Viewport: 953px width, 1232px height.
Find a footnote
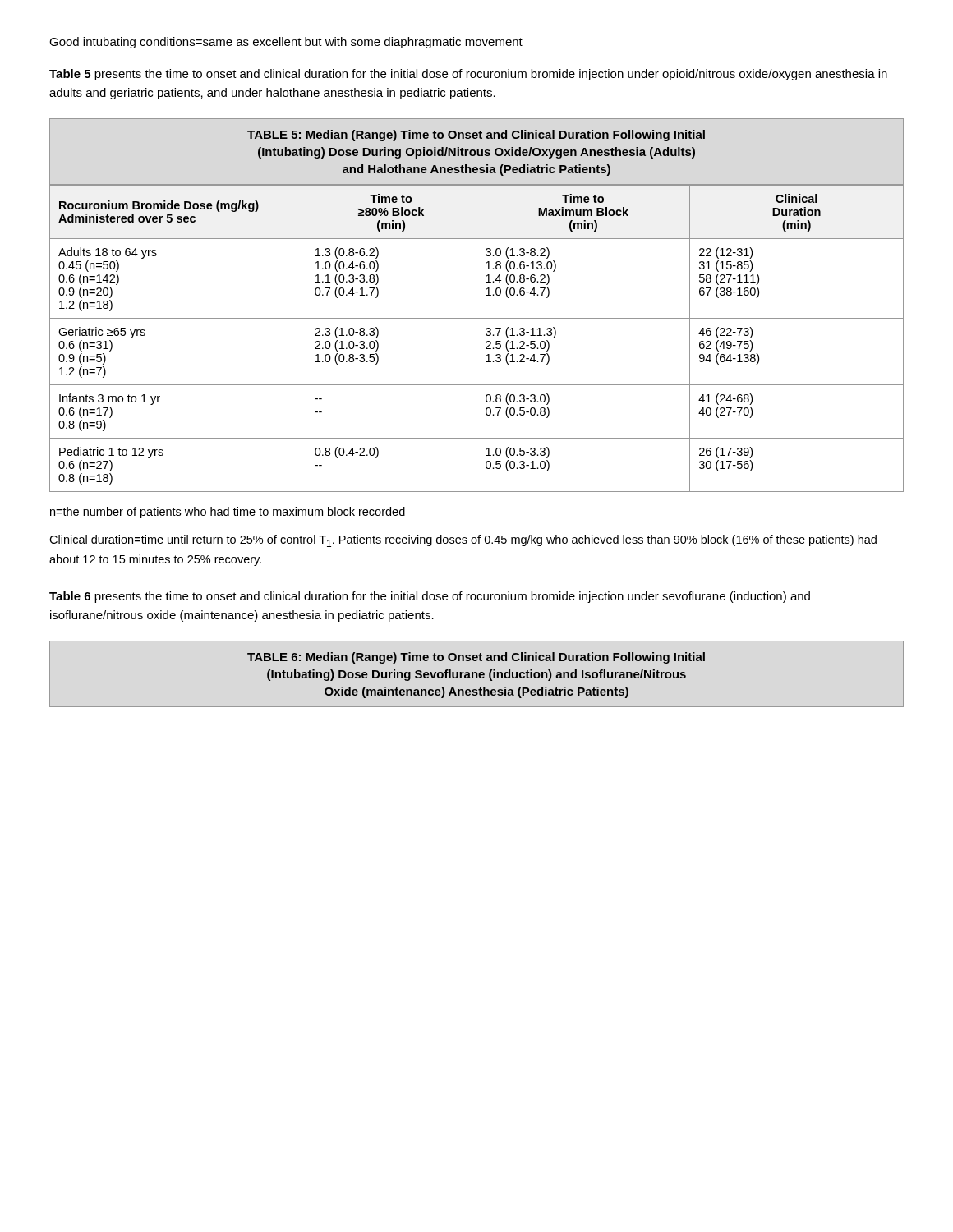pos(227,512)
